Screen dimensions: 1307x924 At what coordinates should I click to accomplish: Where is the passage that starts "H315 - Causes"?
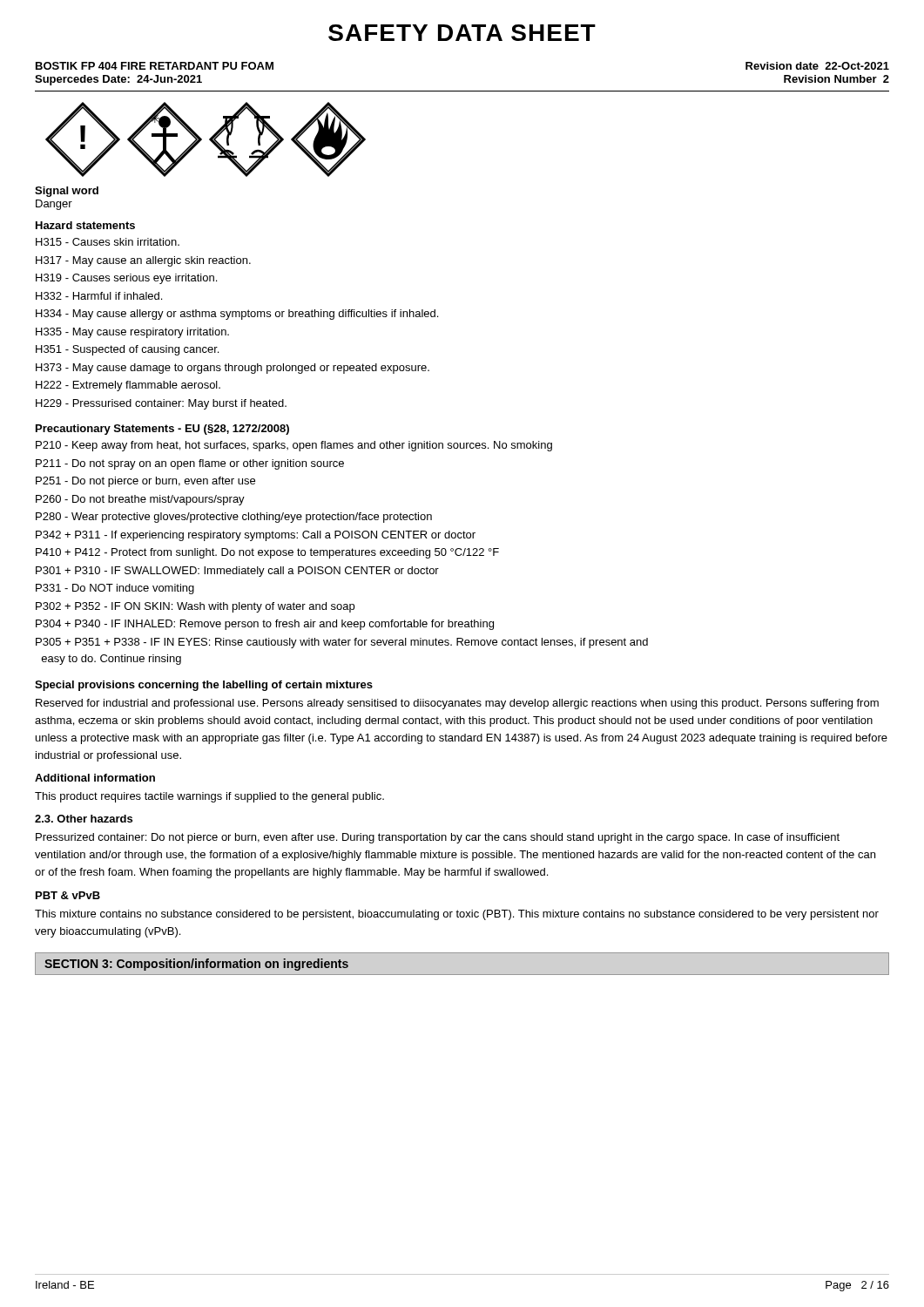pyautogui.click(x=108, y=242)
